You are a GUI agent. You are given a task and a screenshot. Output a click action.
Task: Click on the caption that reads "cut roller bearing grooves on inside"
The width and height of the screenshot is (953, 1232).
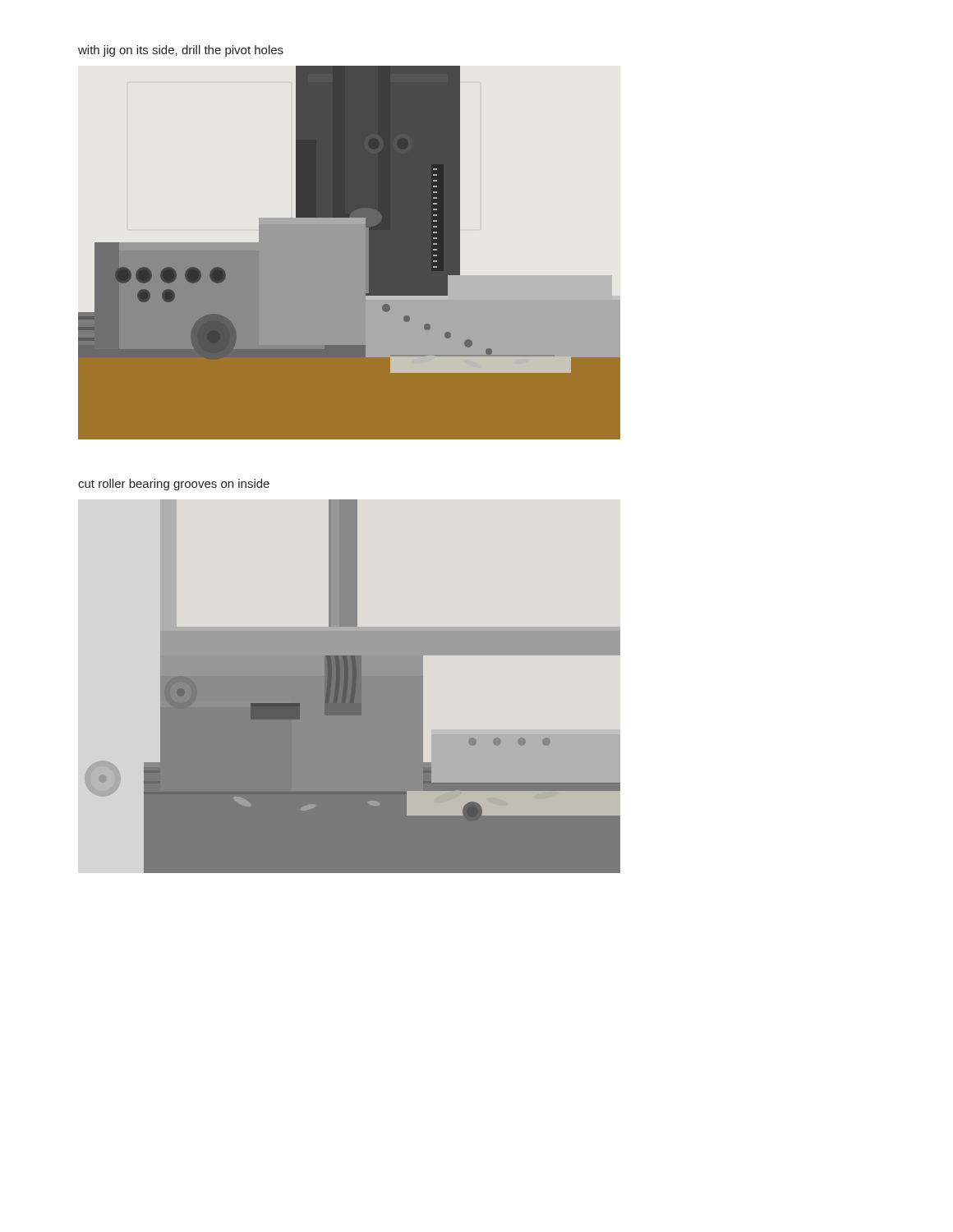point(174,483)
